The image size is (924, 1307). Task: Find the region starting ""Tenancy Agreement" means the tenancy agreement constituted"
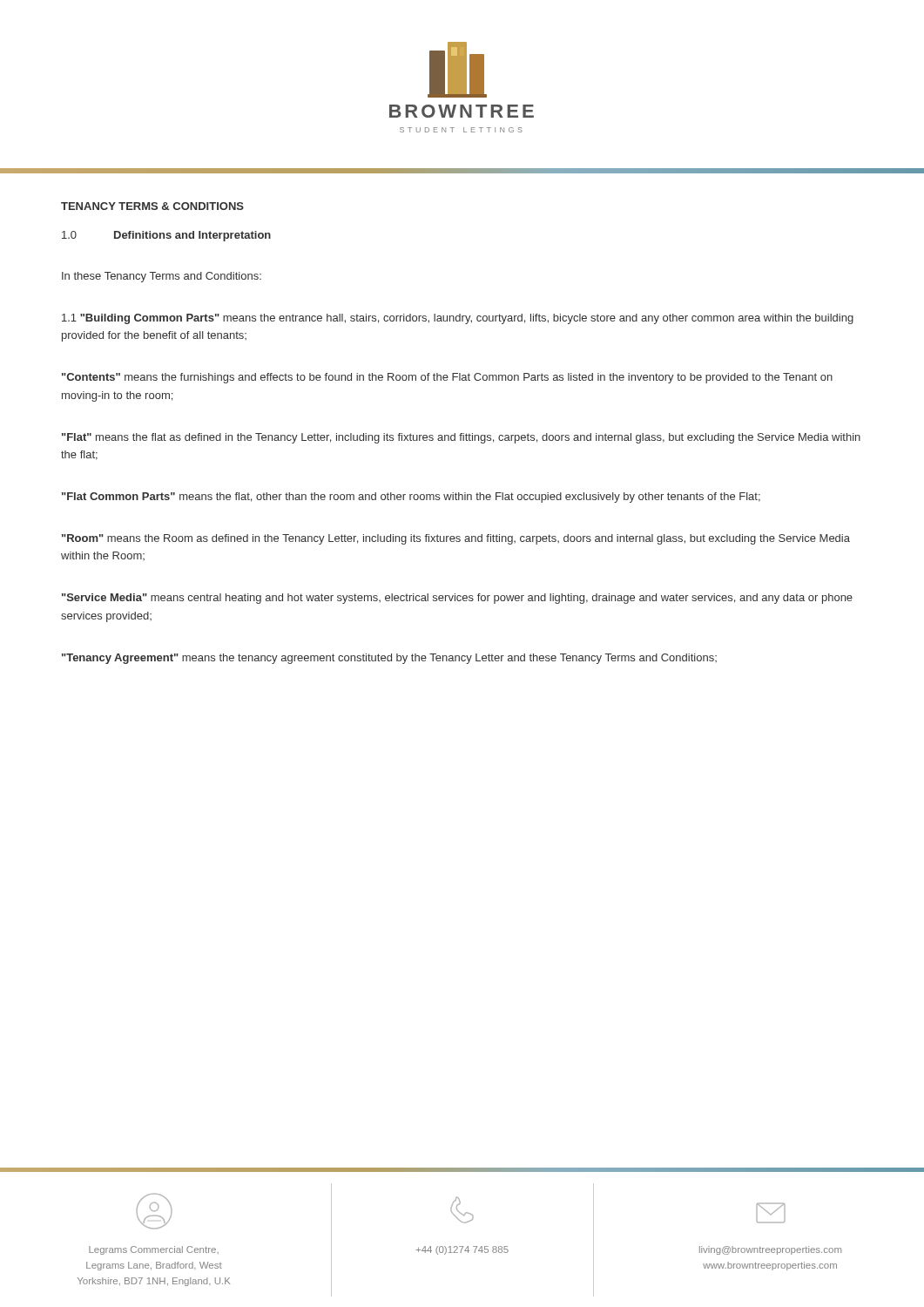point(389,657)
